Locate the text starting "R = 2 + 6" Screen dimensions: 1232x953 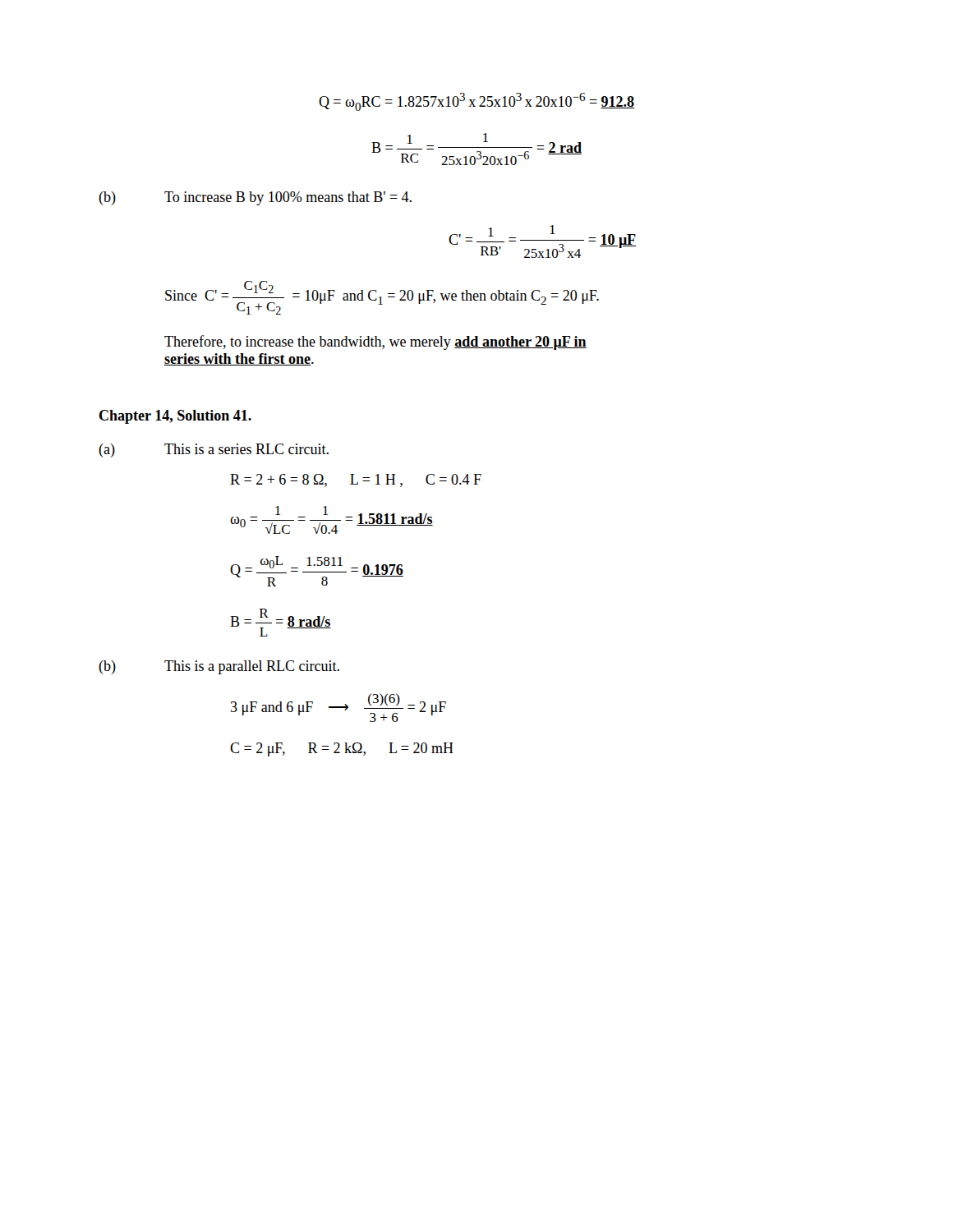[356, 480]
